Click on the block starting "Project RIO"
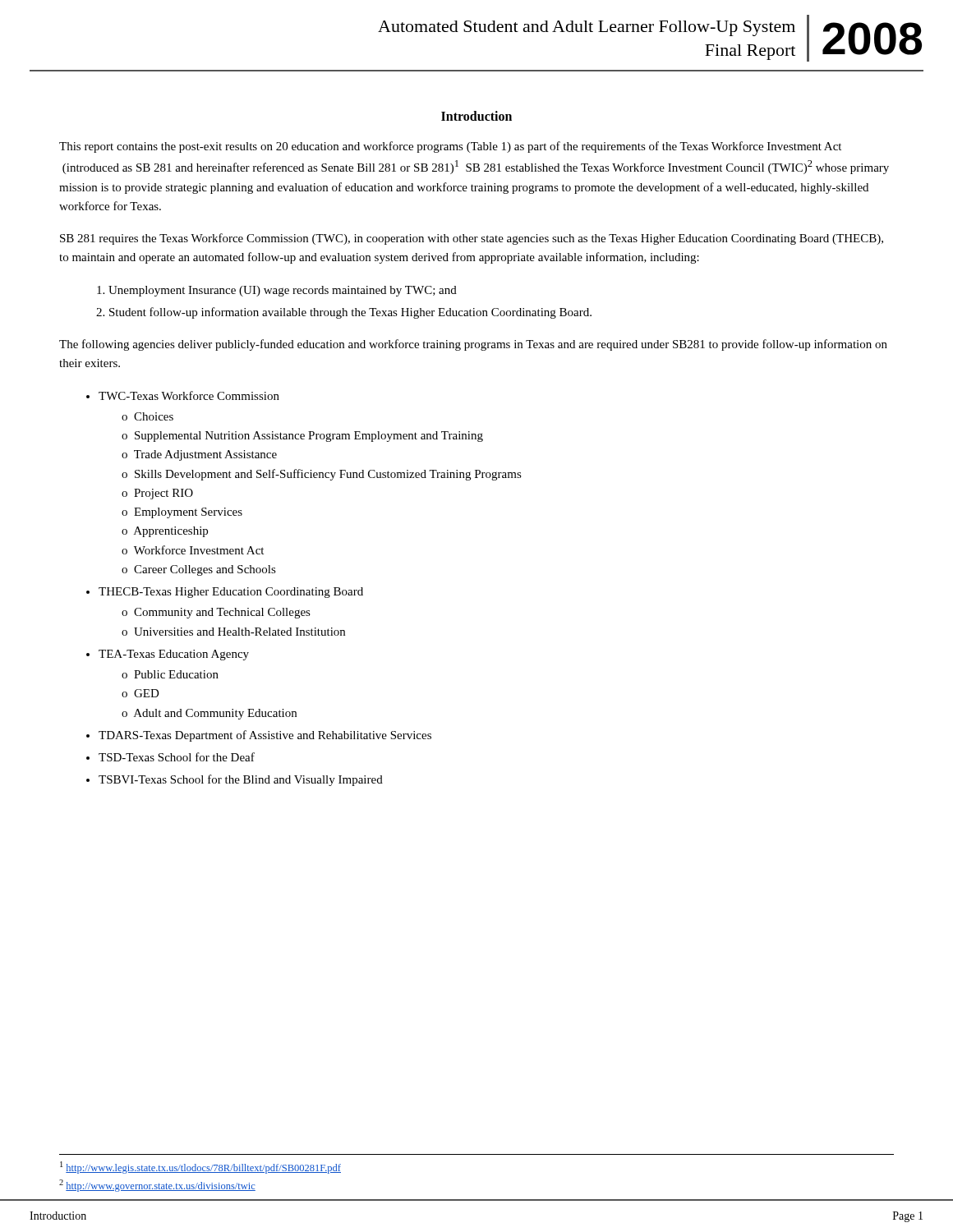The image size is (953, 1232). pos(164,493)
